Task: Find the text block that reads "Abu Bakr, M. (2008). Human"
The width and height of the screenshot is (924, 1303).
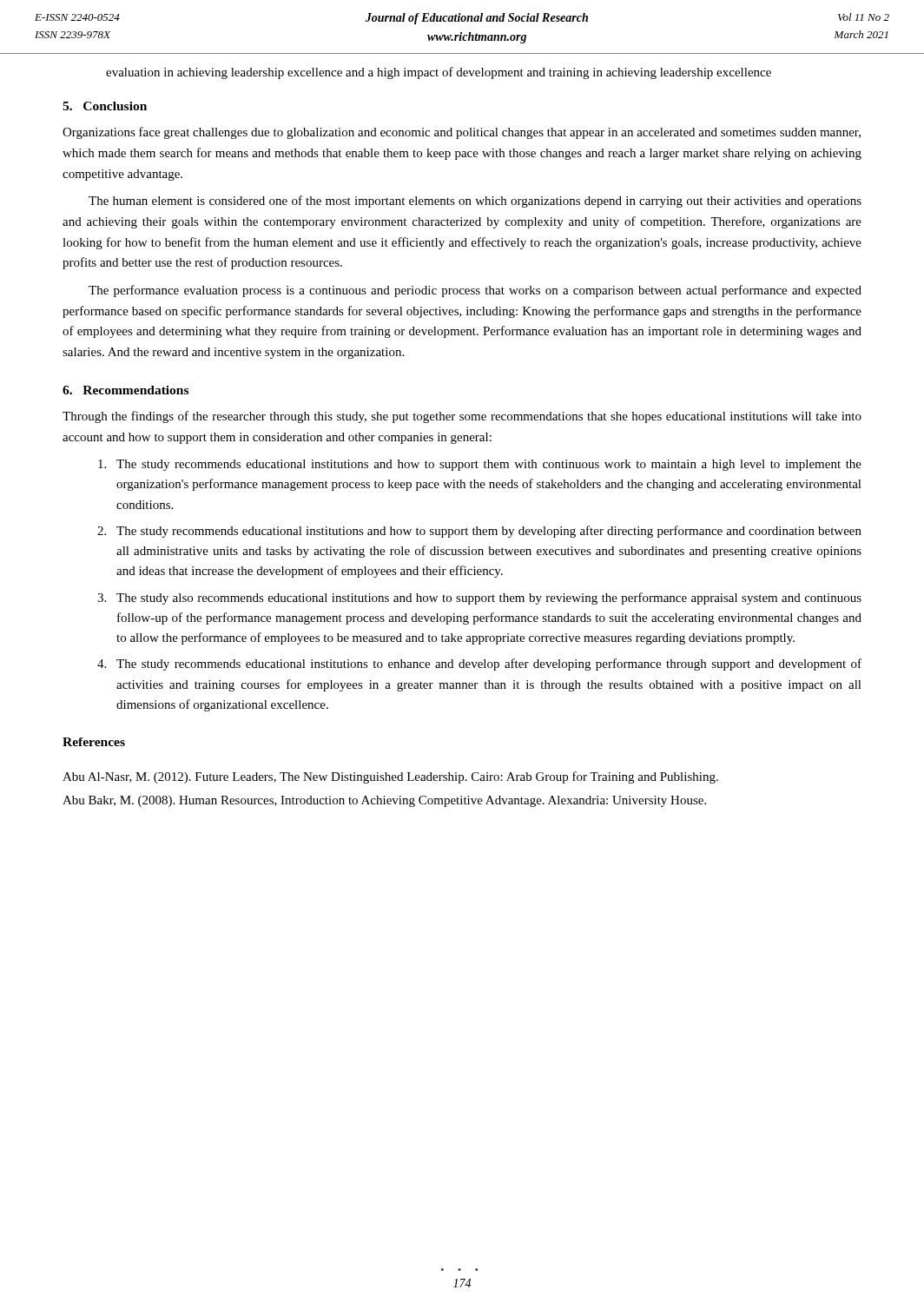Action: click(x=385, y=800)
